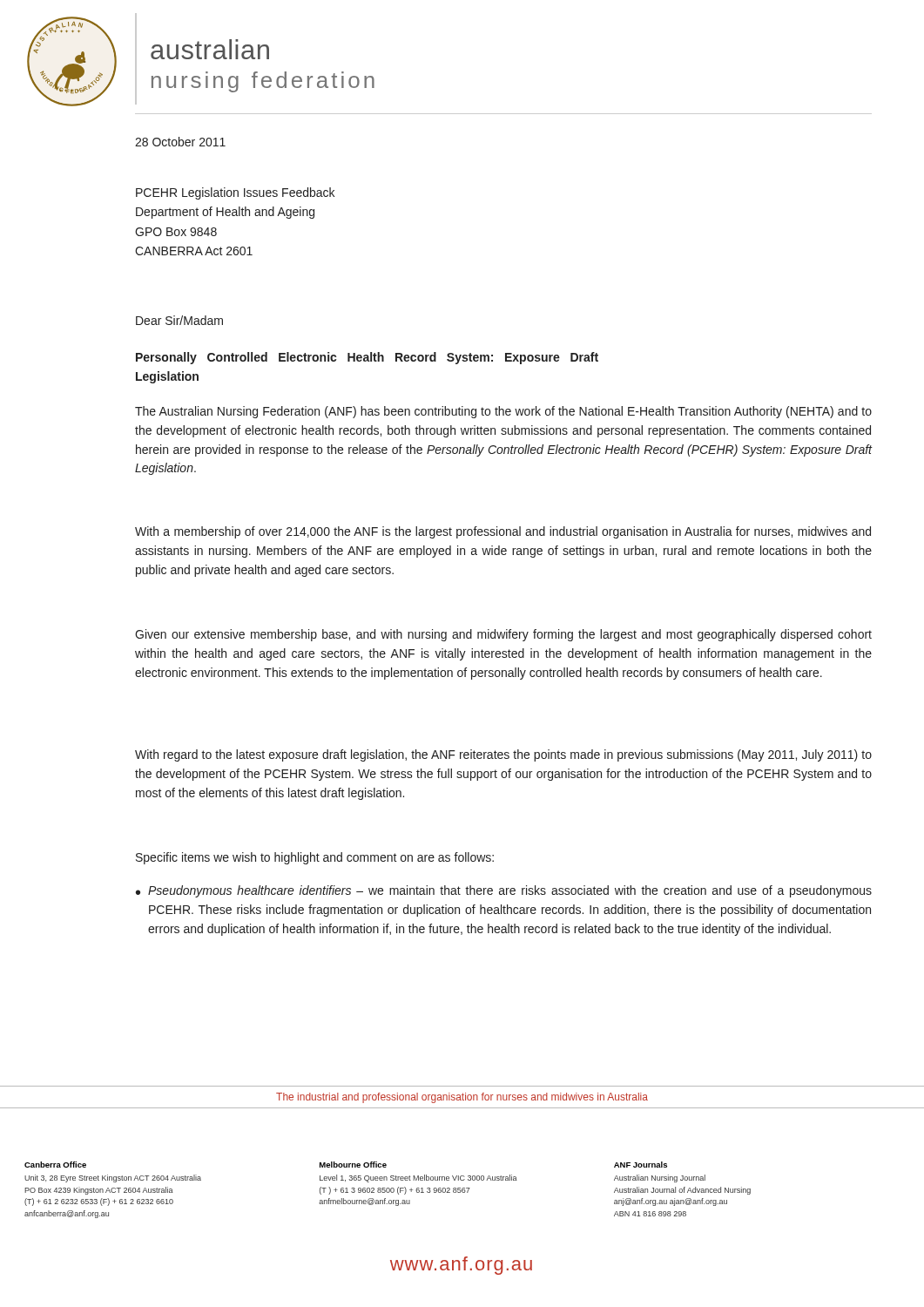
Task: Locate the text "australian nursing federation"
Action: point(210,49)
